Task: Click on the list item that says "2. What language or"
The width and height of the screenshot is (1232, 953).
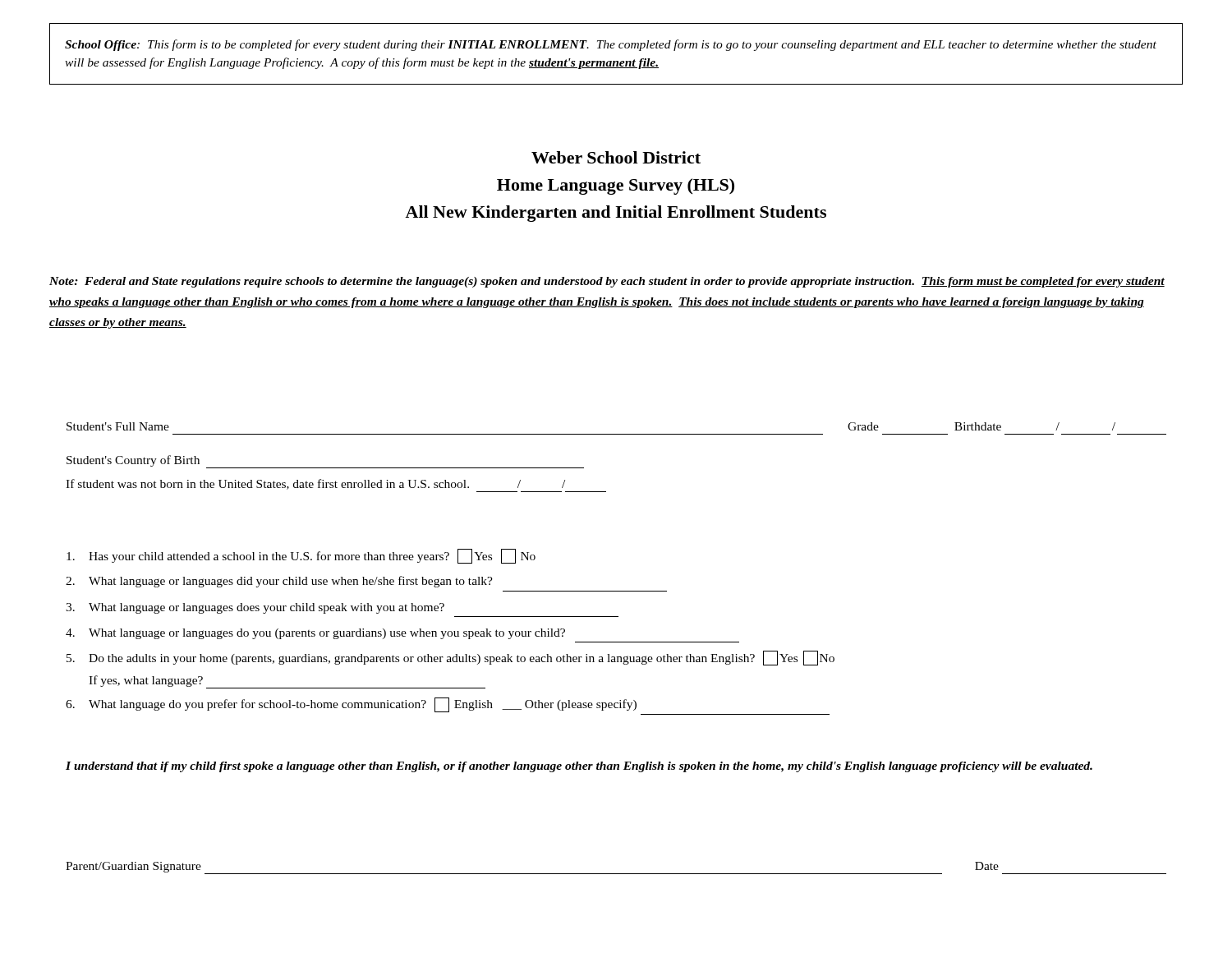Action: 616,581
